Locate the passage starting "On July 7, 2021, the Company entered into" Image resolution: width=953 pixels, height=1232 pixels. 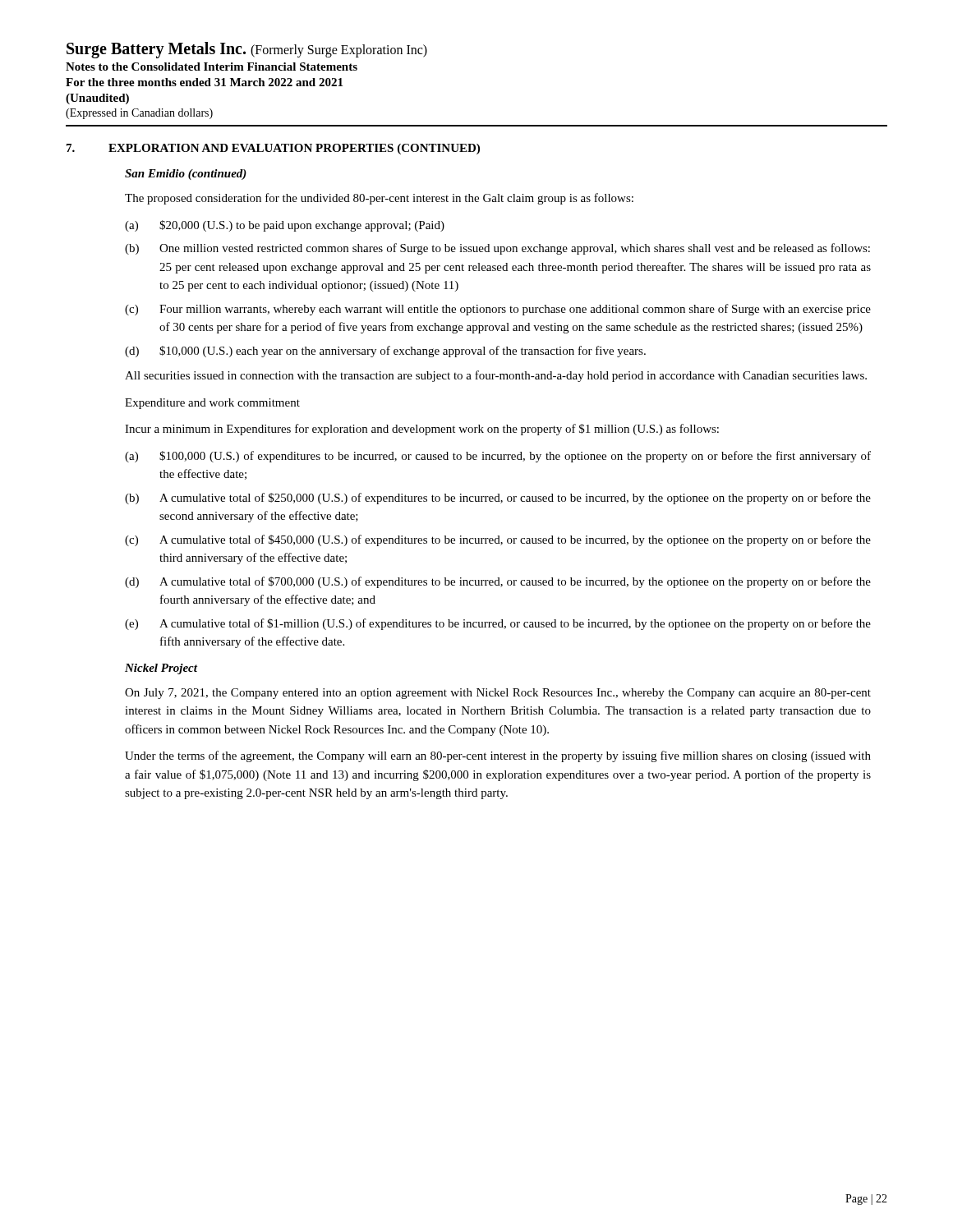[498, 710]
